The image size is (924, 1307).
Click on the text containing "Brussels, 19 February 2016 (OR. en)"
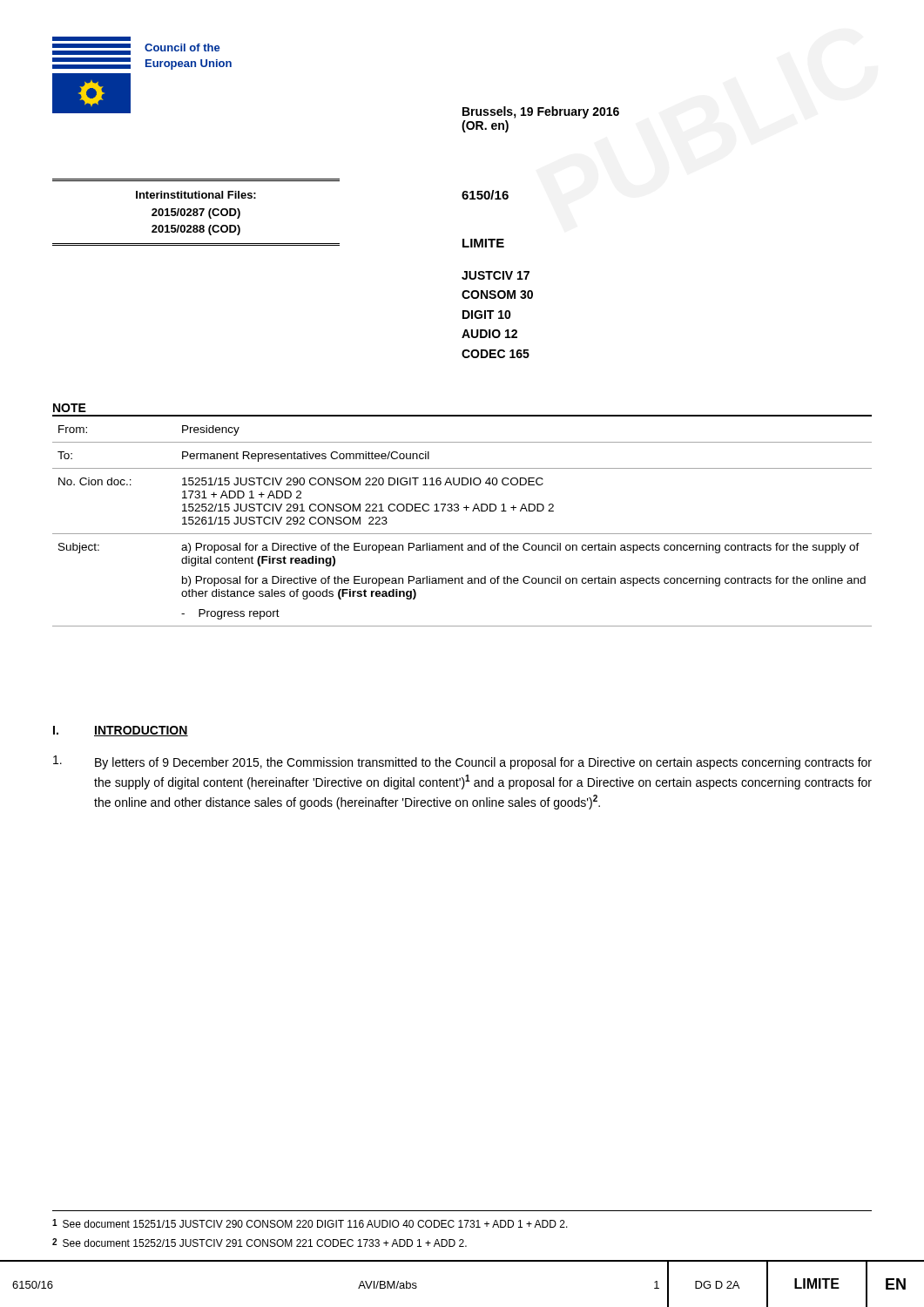(x=540, y=118)
